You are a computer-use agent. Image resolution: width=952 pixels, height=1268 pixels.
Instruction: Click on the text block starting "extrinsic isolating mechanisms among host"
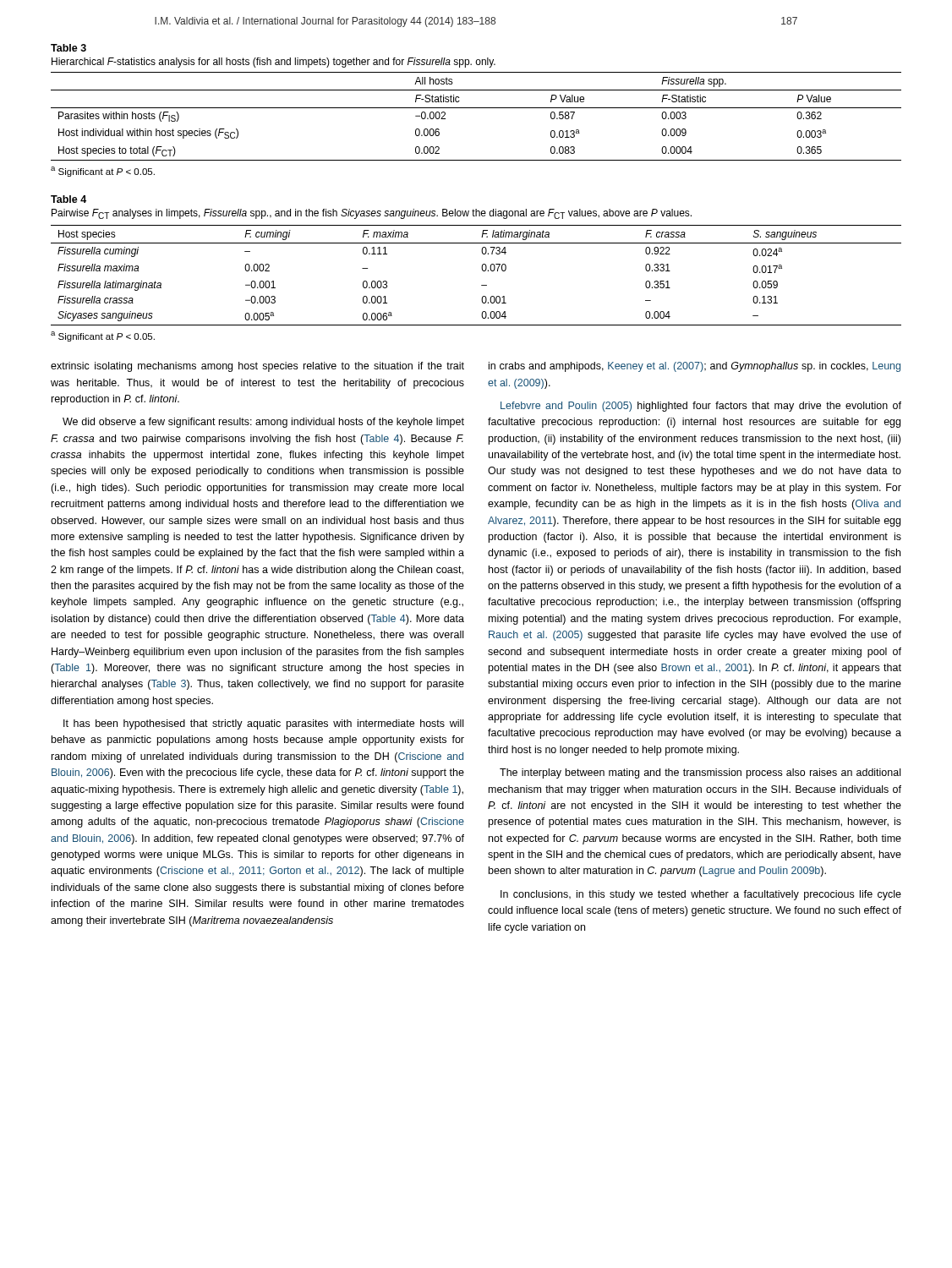tap(257, 644)
